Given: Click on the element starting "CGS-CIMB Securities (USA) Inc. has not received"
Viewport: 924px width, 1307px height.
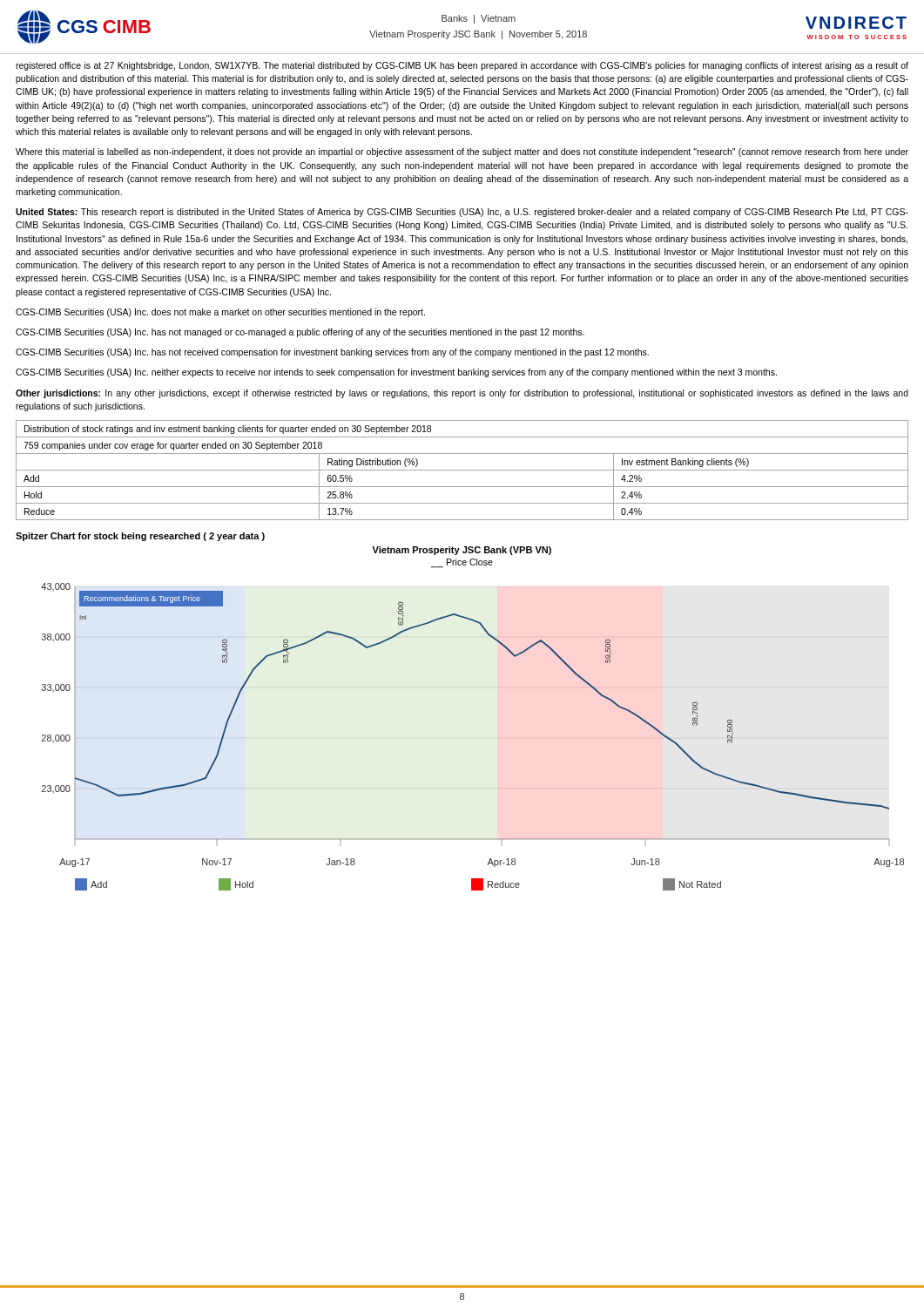Looking at the screenshot, I should coord(333,352).
